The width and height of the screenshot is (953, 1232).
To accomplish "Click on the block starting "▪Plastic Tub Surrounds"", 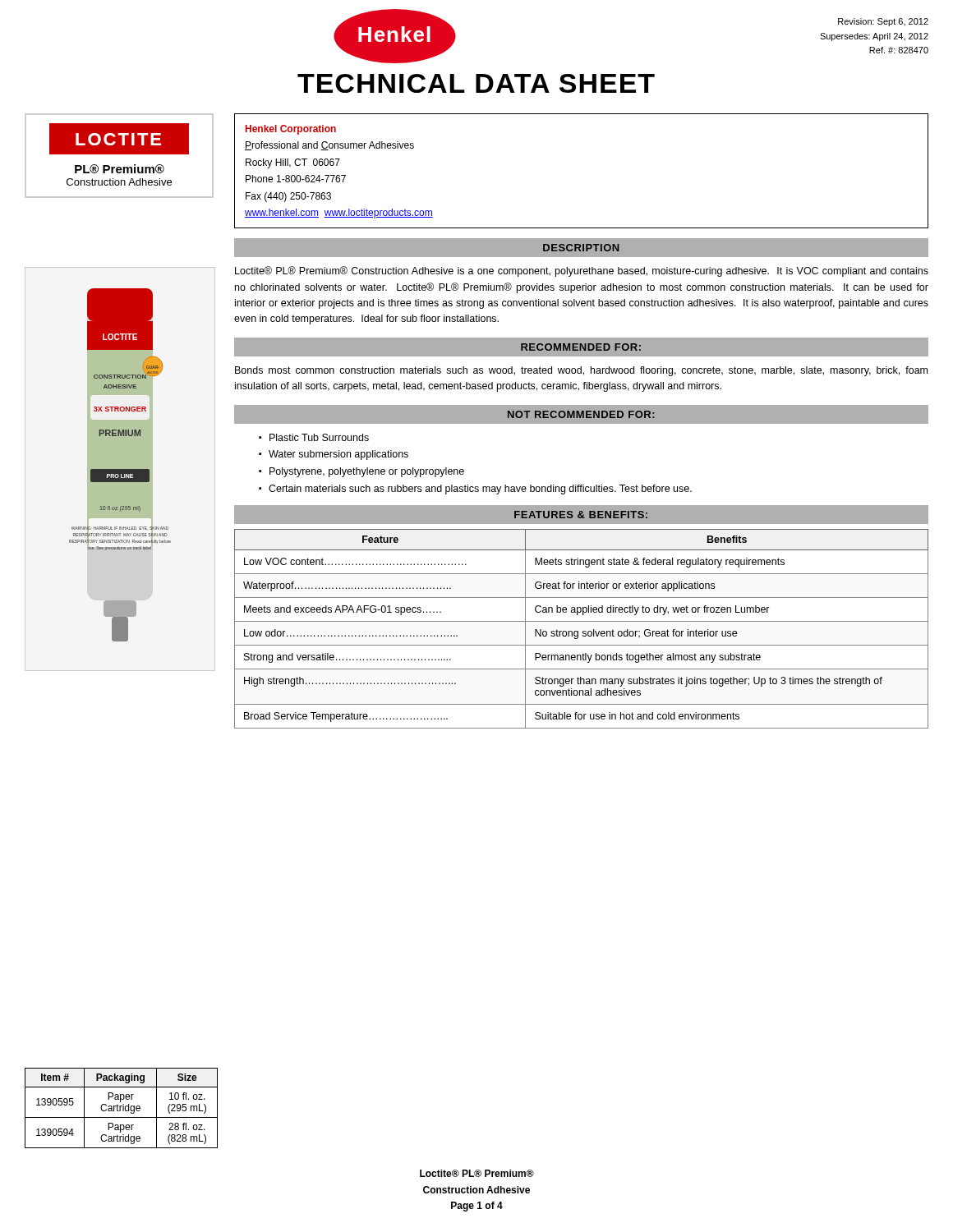I will coord(314,437).
